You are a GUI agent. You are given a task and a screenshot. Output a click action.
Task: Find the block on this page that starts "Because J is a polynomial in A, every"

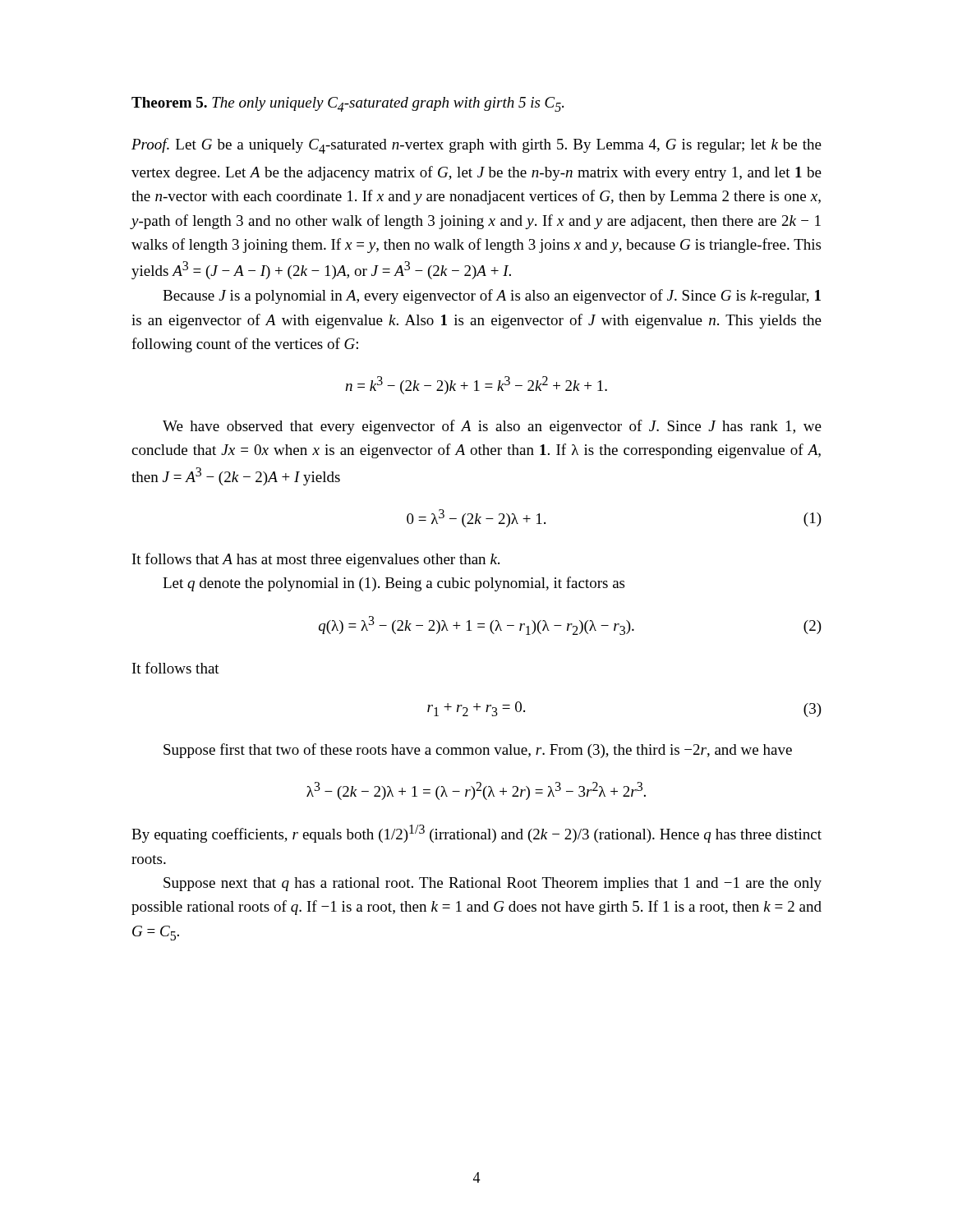tap(476, 320)
